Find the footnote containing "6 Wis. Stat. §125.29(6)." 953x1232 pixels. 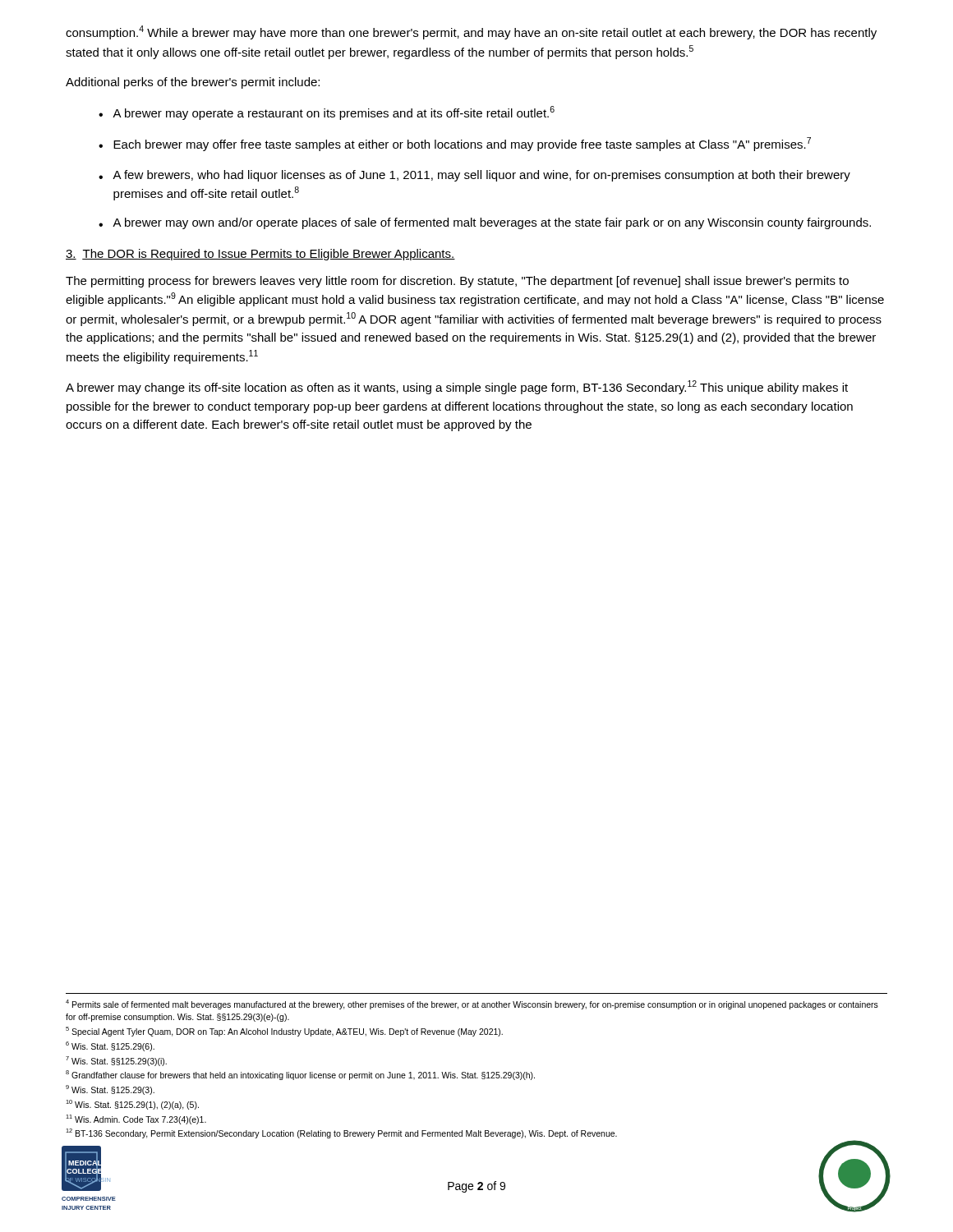(x=110, y=1045)
